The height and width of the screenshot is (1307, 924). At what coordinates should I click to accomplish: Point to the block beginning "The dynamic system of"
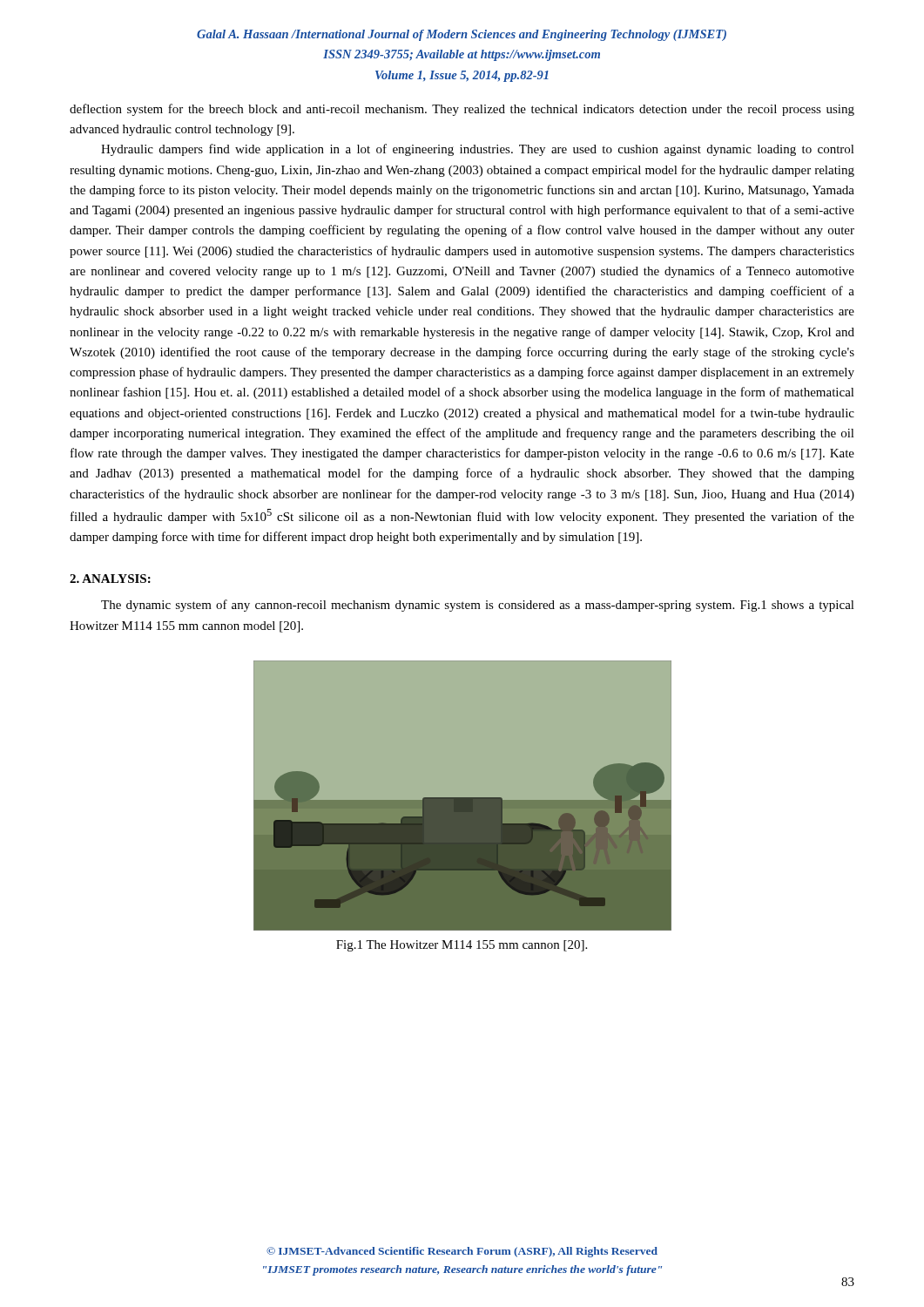tap(462, 616)
